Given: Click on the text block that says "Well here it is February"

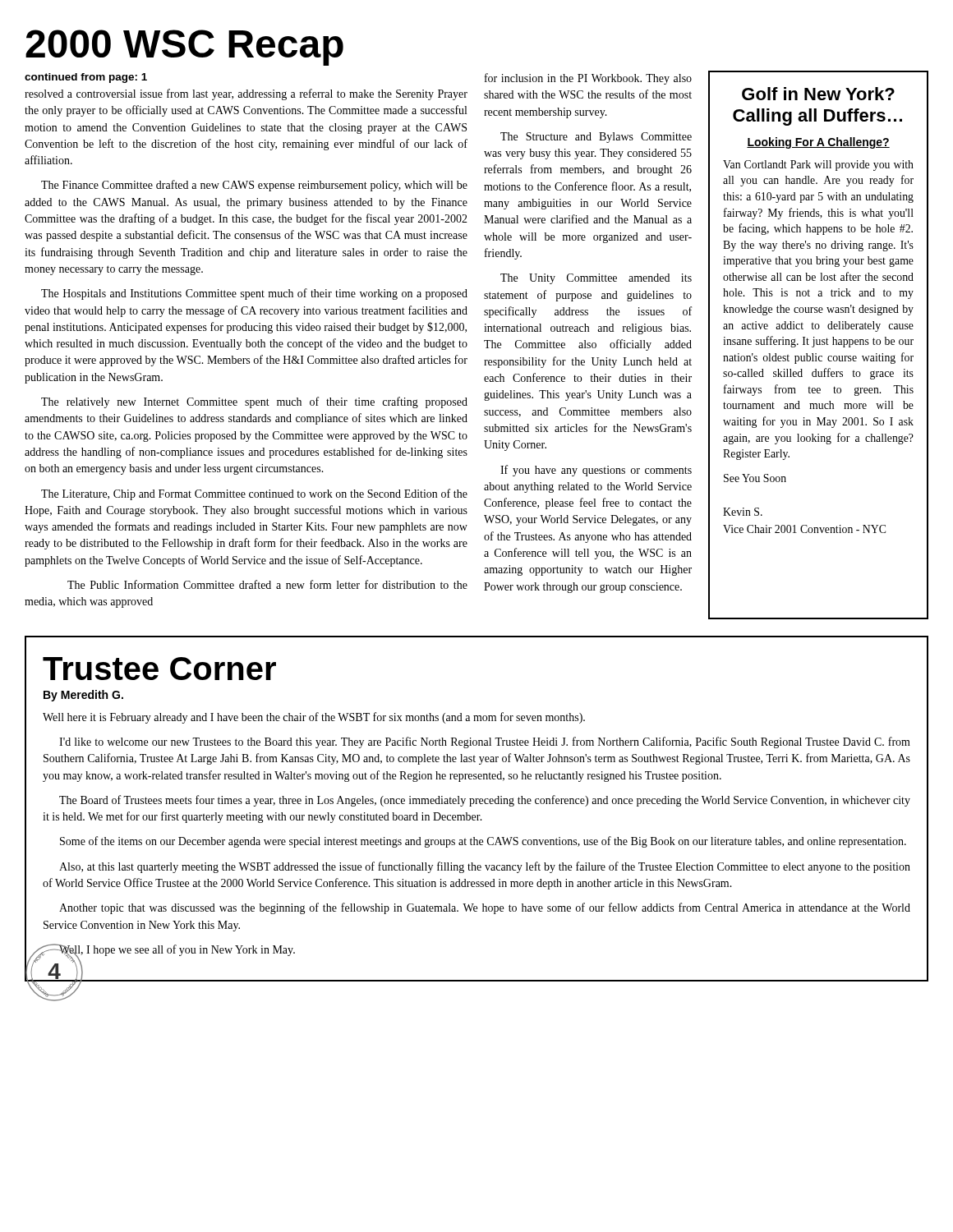Looking at the screenshot, I should click(476, 834).
